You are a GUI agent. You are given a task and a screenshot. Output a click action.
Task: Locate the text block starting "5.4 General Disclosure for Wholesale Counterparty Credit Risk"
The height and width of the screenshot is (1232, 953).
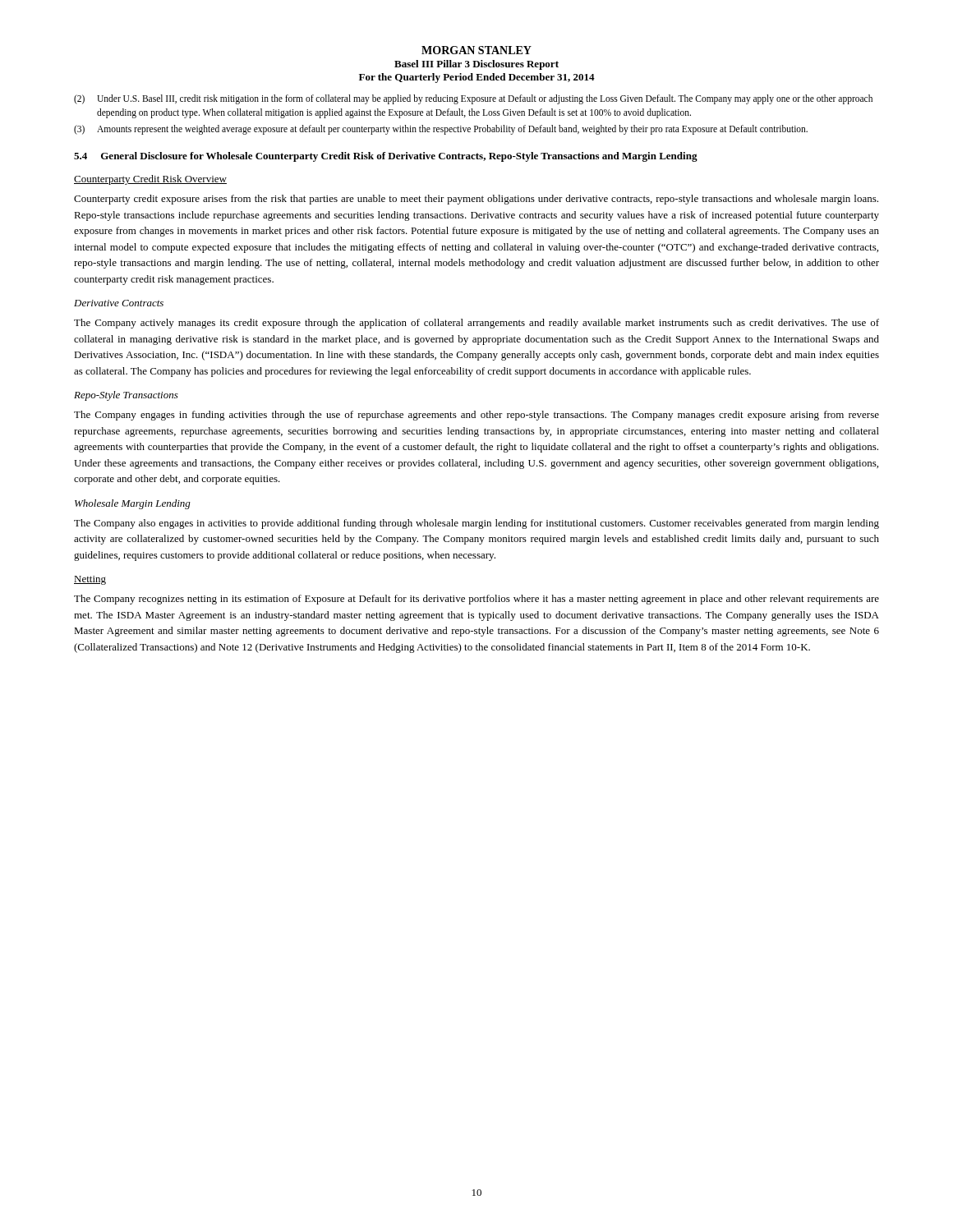[385, 156]
